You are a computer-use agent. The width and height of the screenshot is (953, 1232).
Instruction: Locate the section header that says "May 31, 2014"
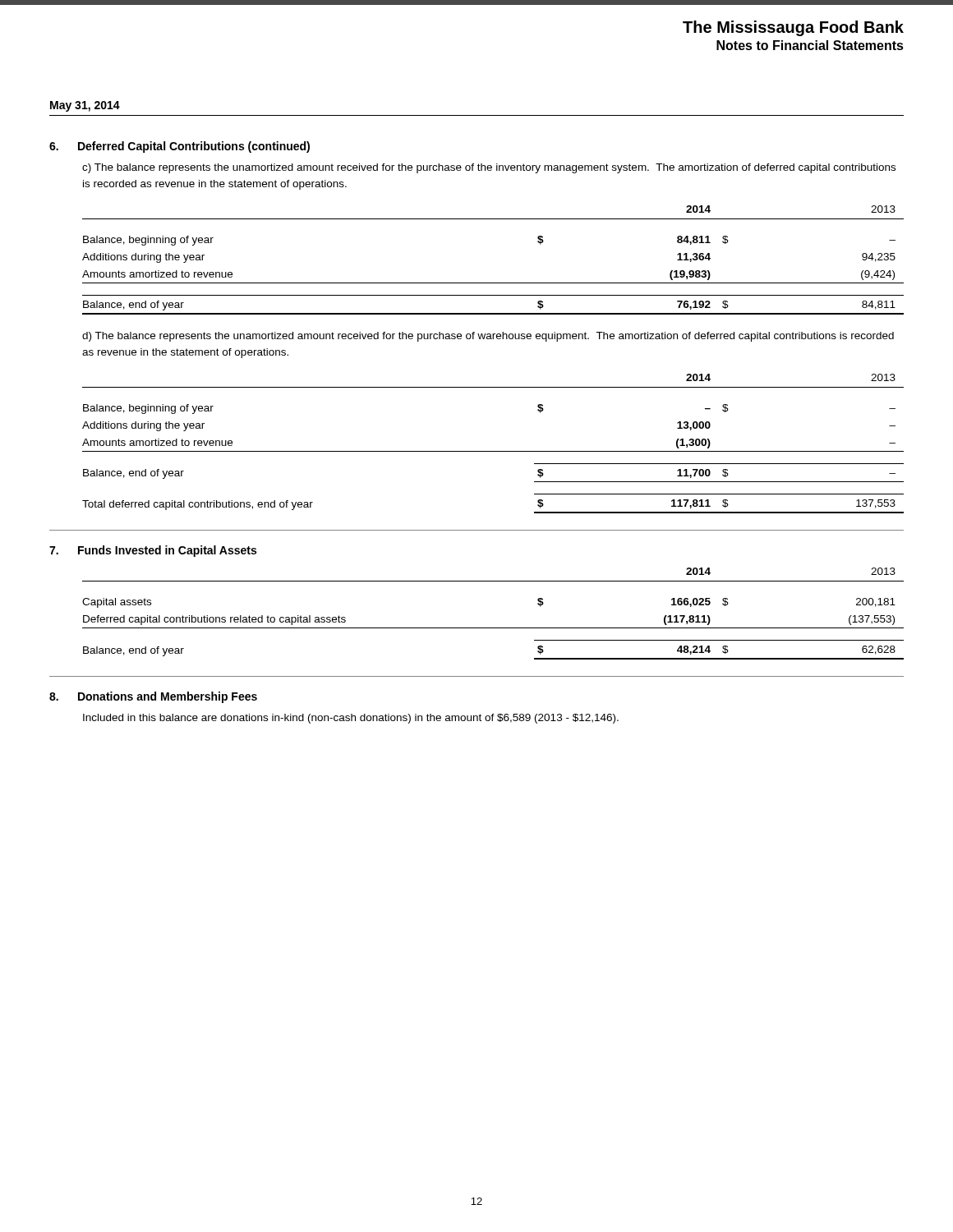point(84,105)
